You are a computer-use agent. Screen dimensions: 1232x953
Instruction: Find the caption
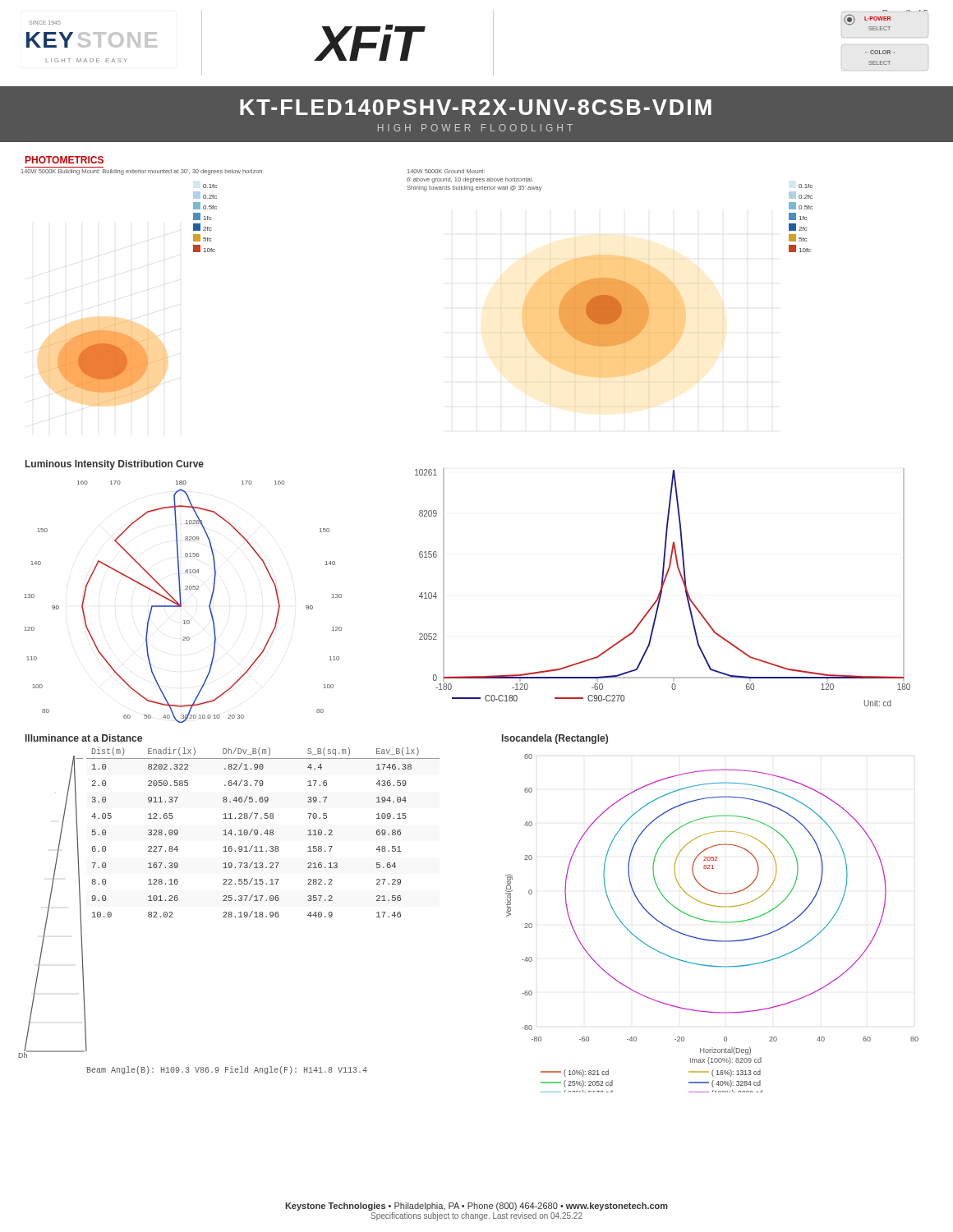[x=227, y=1071]
